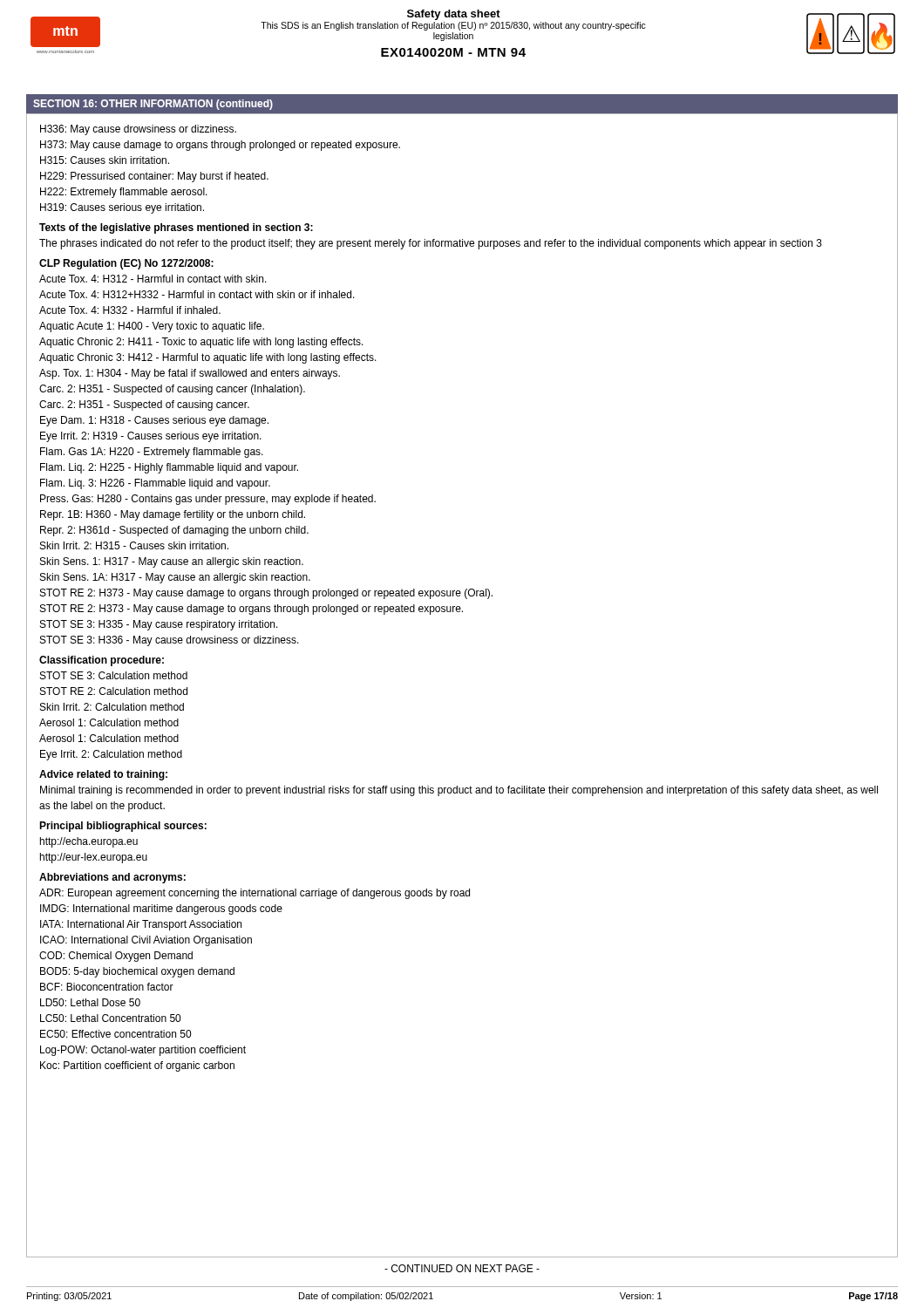Find the region starting "LC50: Lethal Concentration 50"
This screenshot has width=924, height=1308.
pyautogui.click(x=110, y=1018)
